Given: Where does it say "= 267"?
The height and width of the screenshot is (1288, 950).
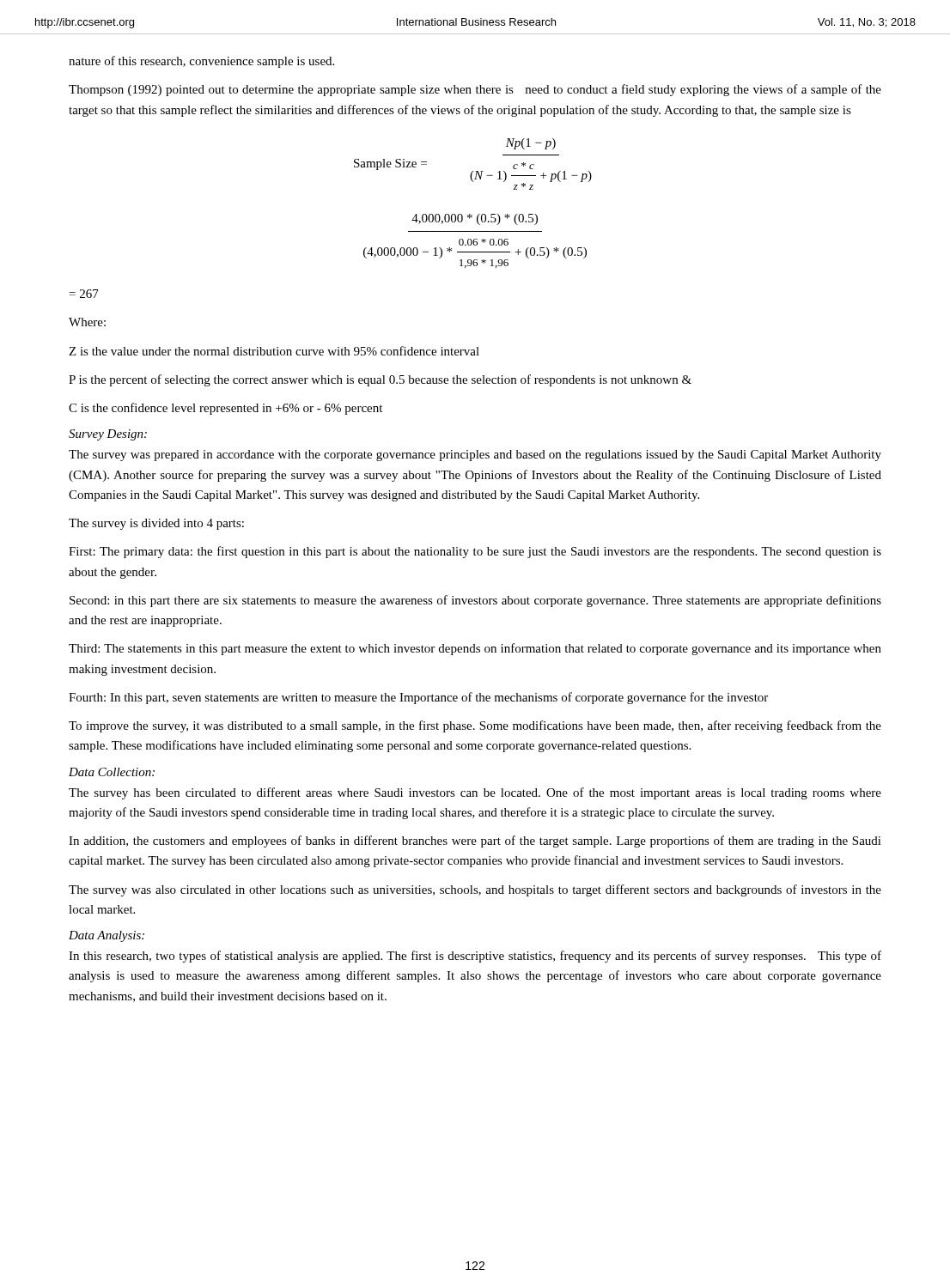Looking at the screenshot, I should coord(84,294).
